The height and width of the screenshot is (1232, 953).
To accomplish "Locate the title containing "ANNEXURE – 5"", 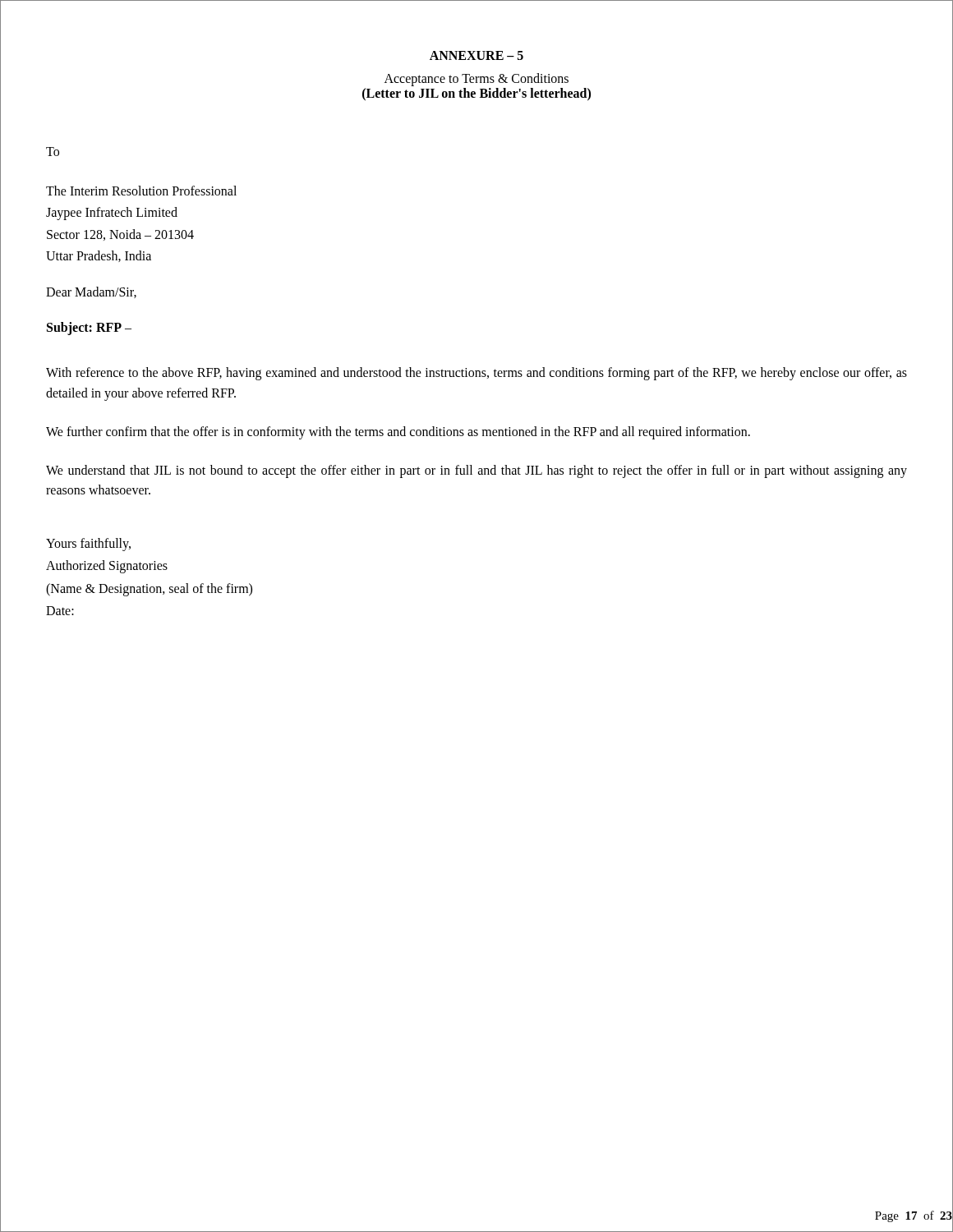I will pyautogui.click(x=476, y=55).
